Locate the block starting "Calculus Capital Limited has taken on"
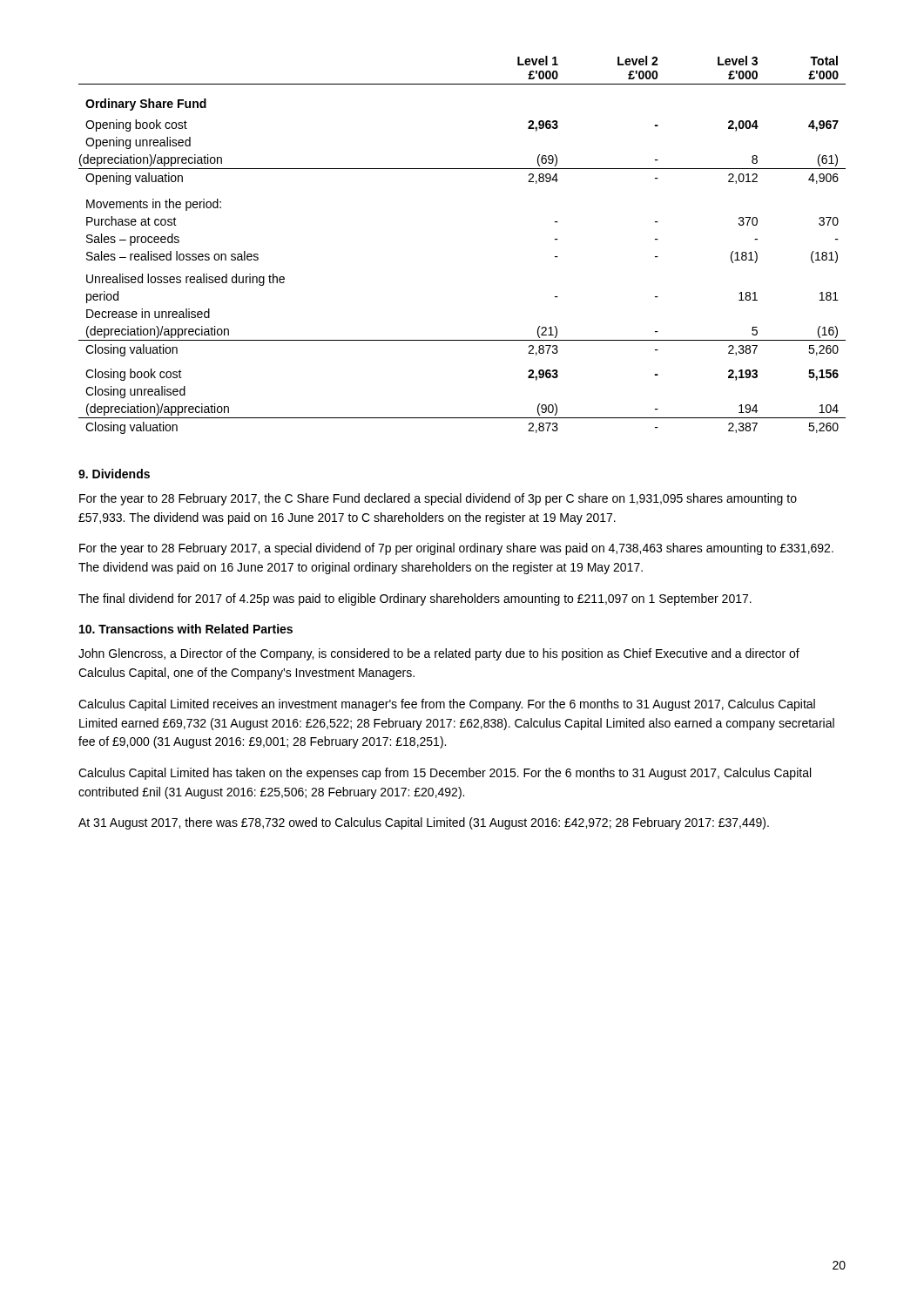This screenshot has height=1307, width=924. [x=445, y=782]
